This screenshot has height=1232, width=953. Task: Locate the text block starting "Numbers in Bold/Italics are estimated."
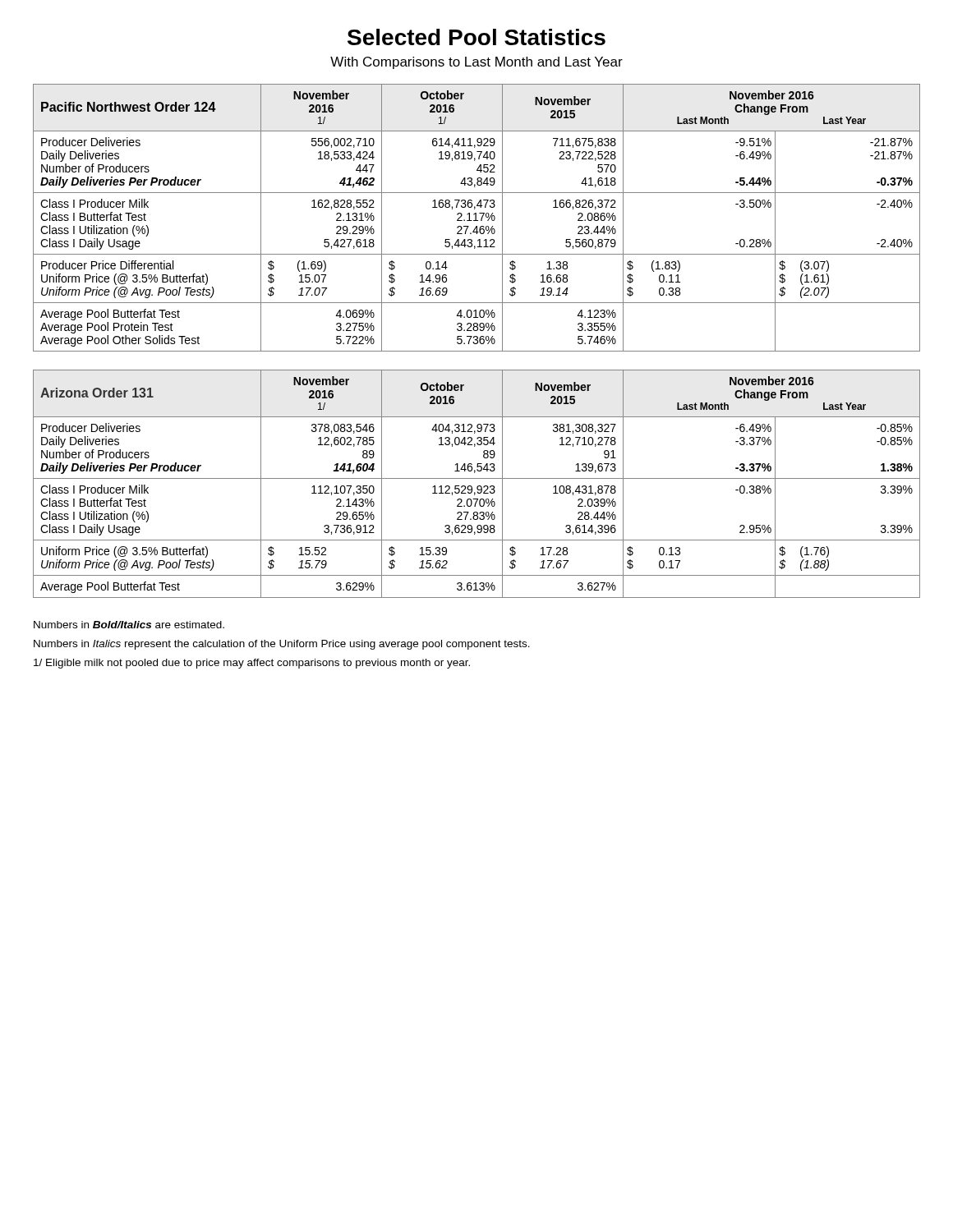point(129,625)
